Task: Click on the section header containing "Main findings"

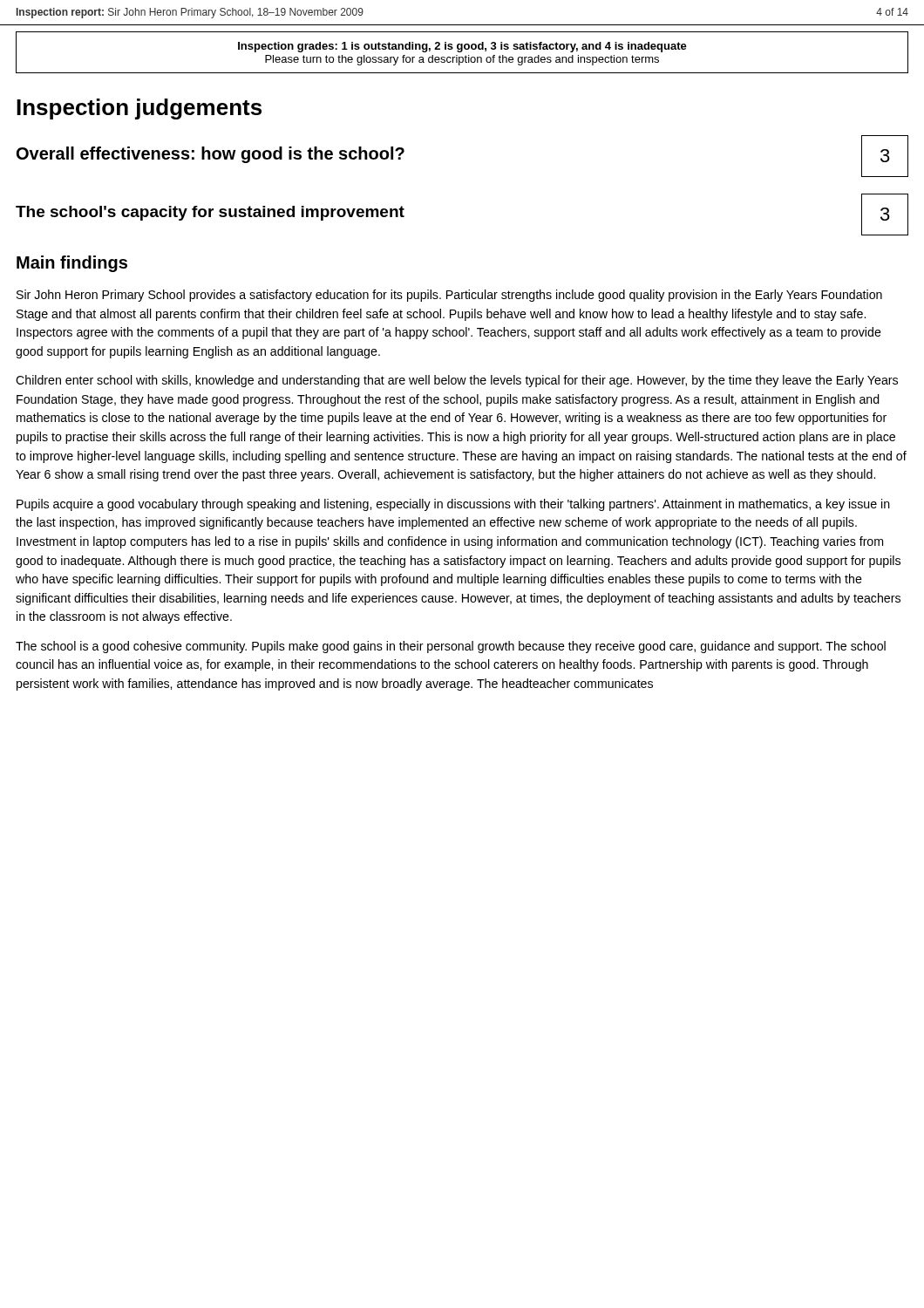Action: click(x=72, y=262)
